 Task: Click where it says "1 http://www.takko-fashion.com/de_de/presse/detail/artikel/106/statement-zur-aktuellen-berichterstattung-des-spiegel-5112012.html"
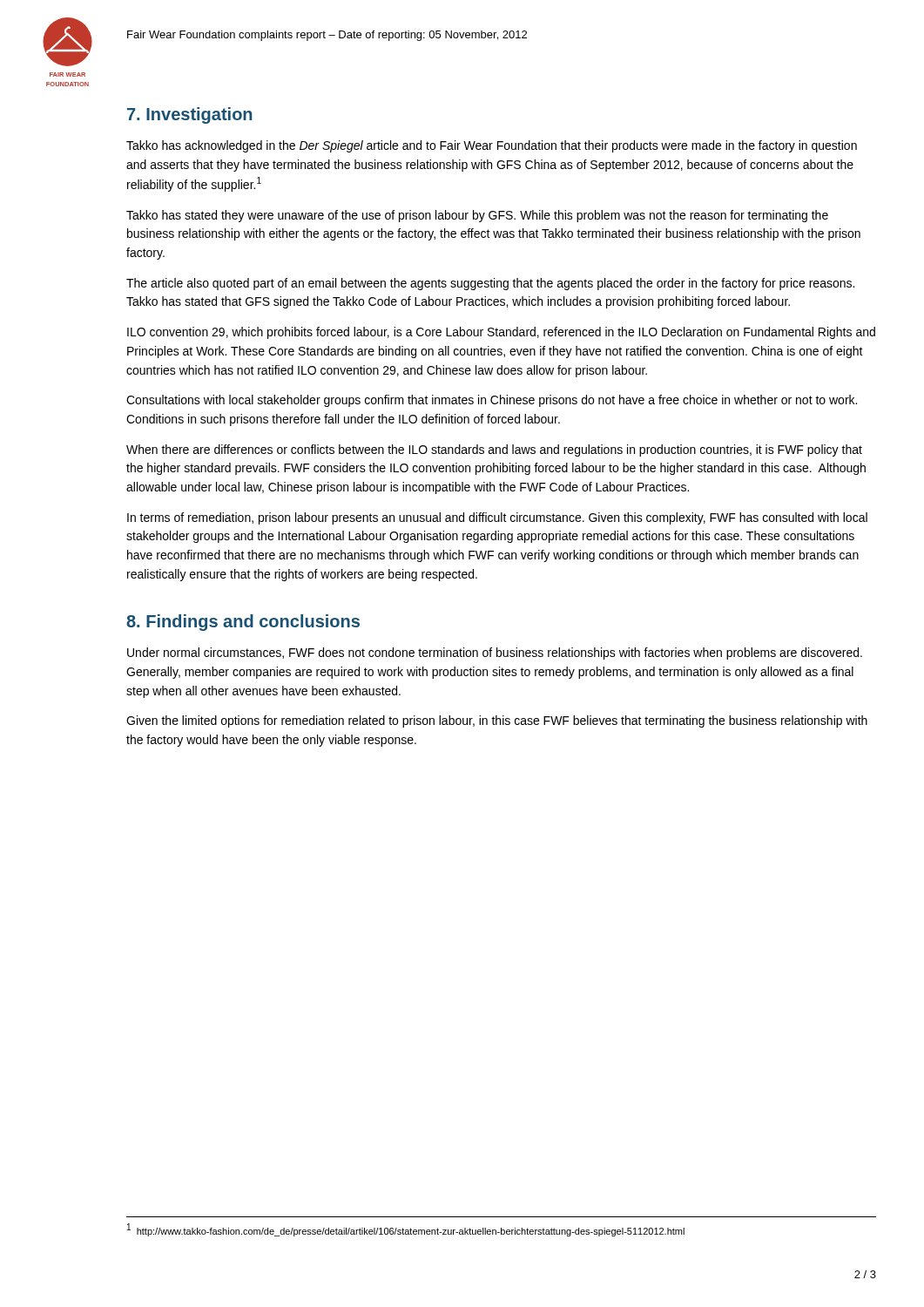[x=501, y=1230]
